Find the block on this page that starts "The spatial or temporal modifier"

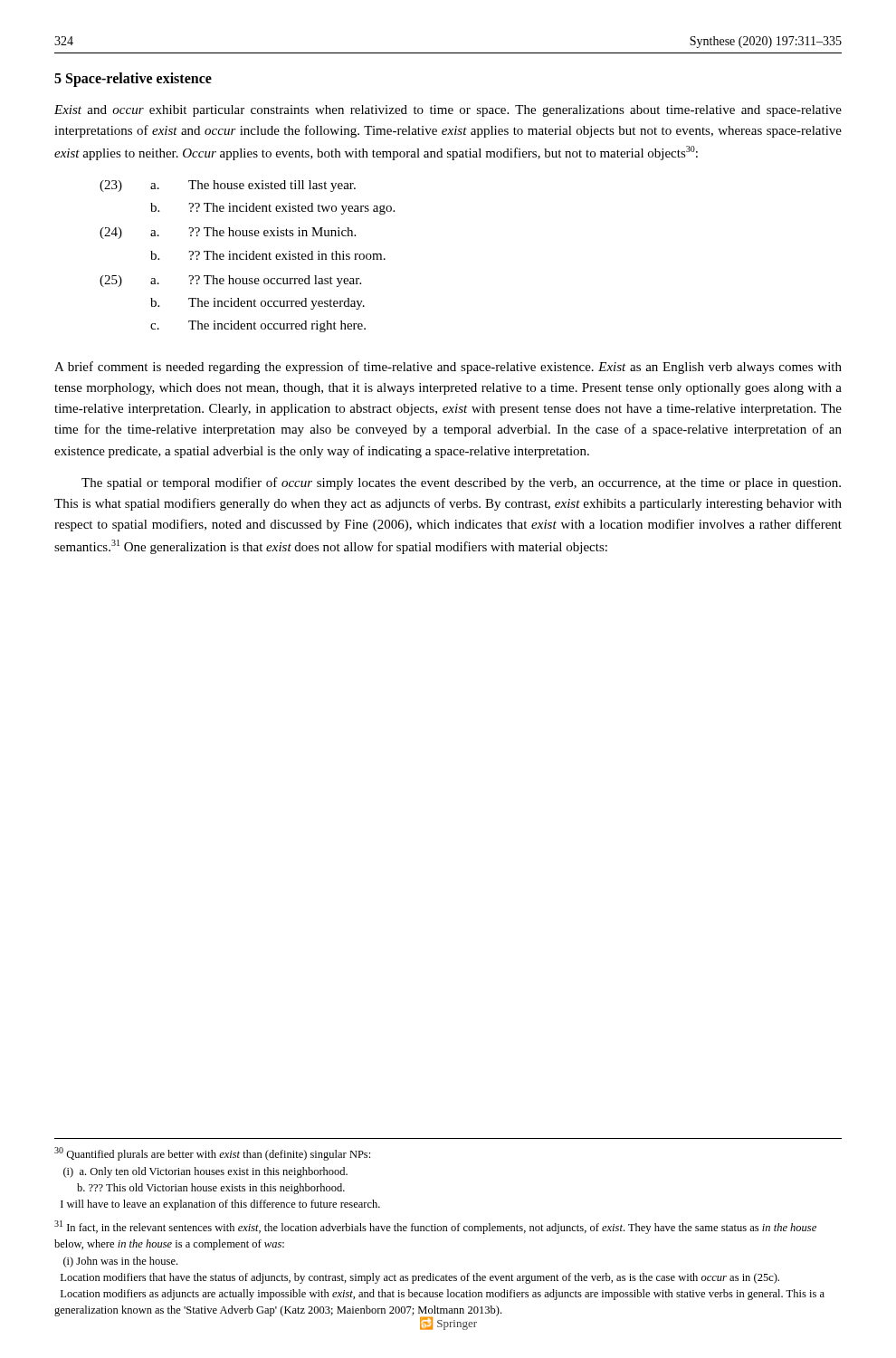point(448,514)
